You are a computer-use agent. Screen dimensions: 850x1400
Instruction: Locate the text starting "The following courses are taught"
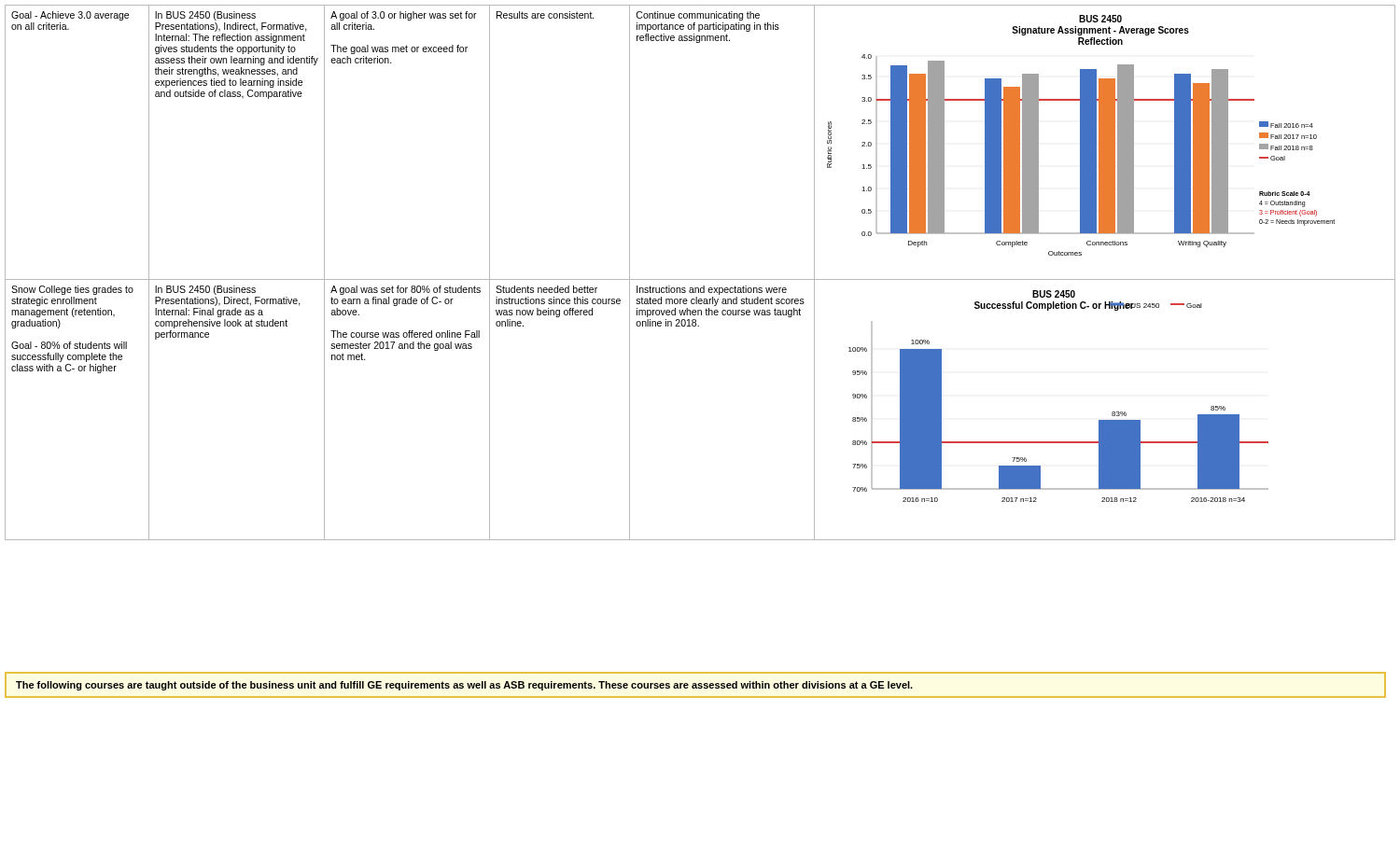click(464, 685)
